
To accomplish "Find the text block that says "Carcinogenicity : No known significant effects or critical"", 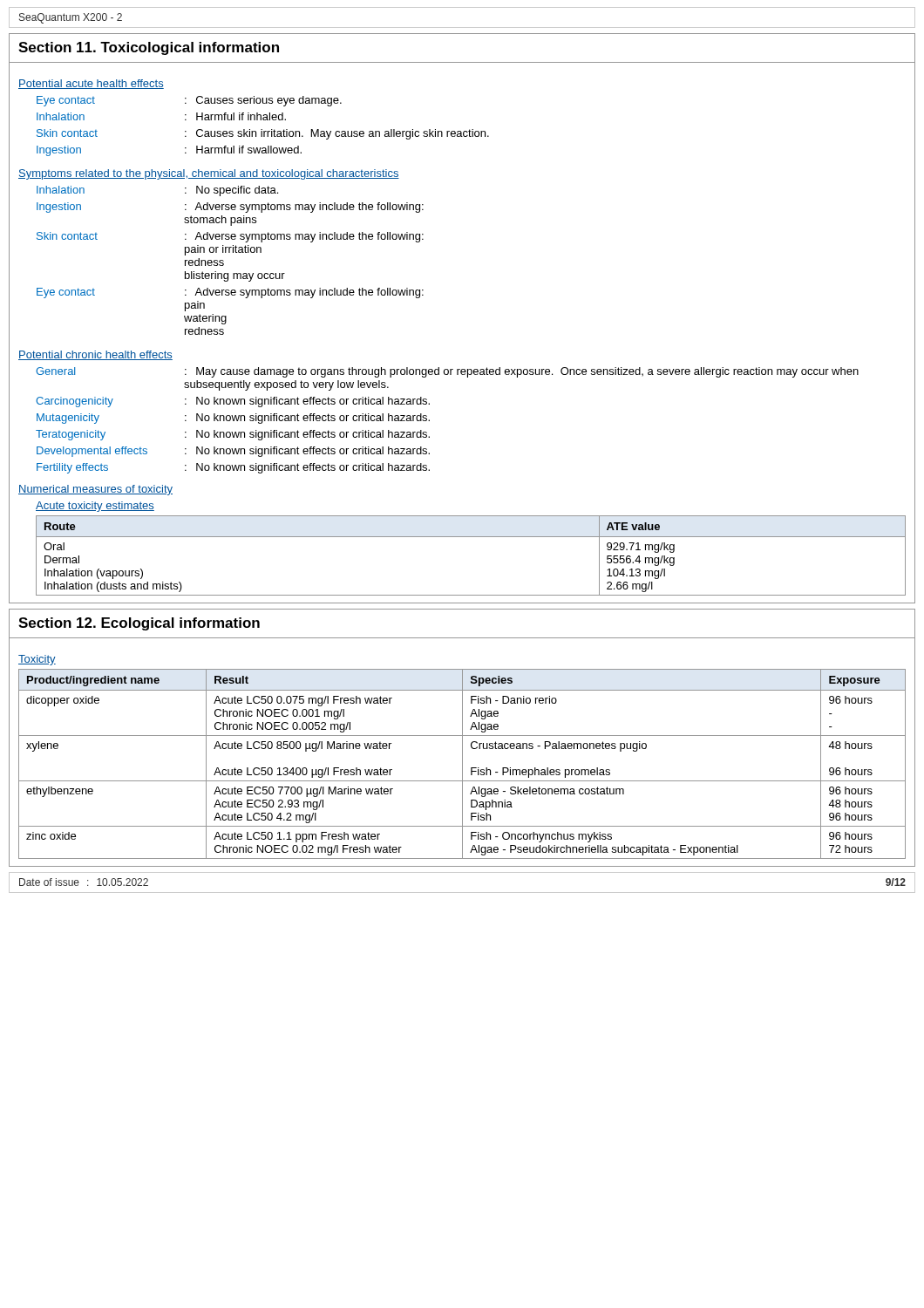I will pos(233,402).
